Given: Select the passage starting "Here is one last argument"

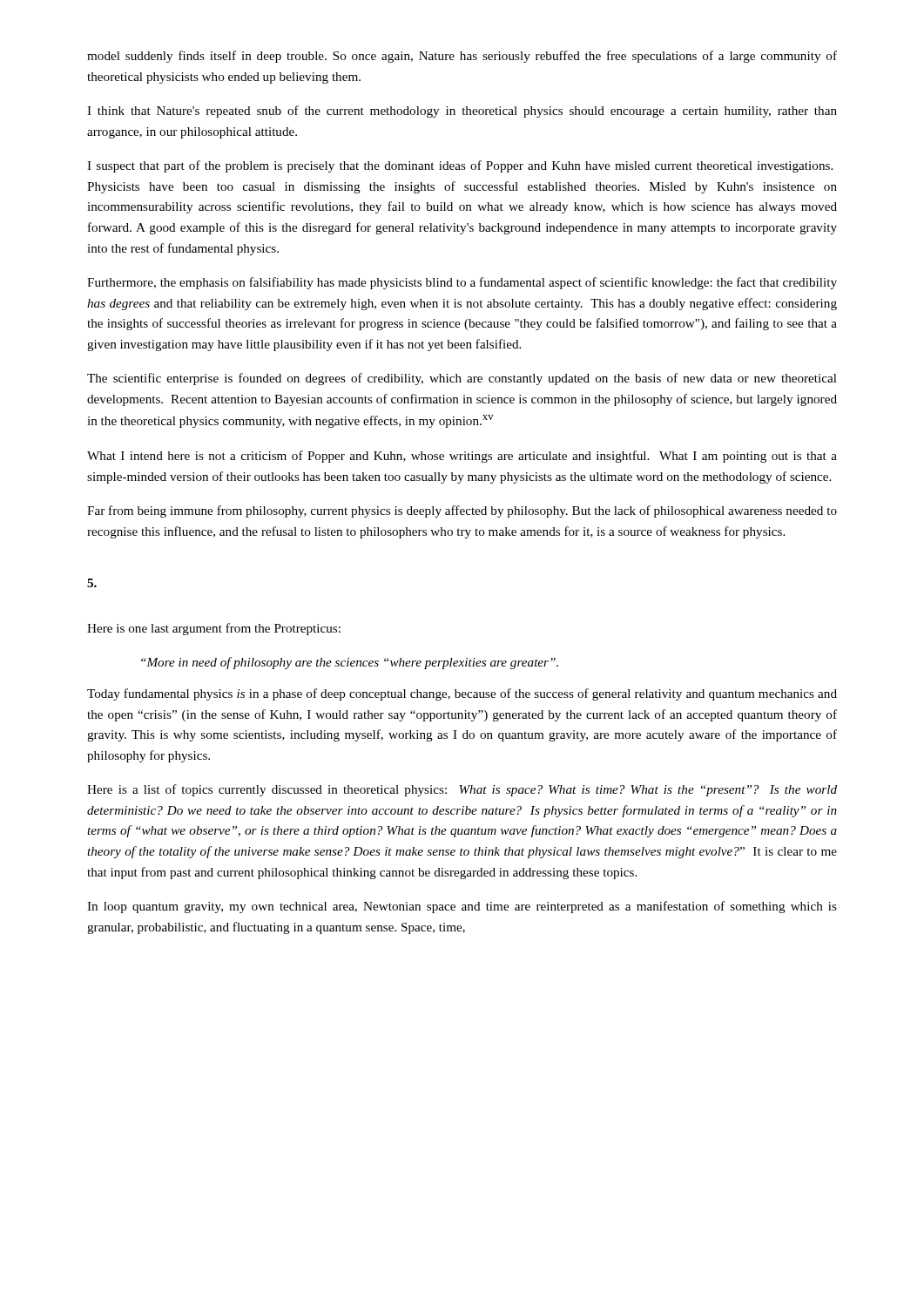Looking at the screenshot, I should tap(214, 628).
